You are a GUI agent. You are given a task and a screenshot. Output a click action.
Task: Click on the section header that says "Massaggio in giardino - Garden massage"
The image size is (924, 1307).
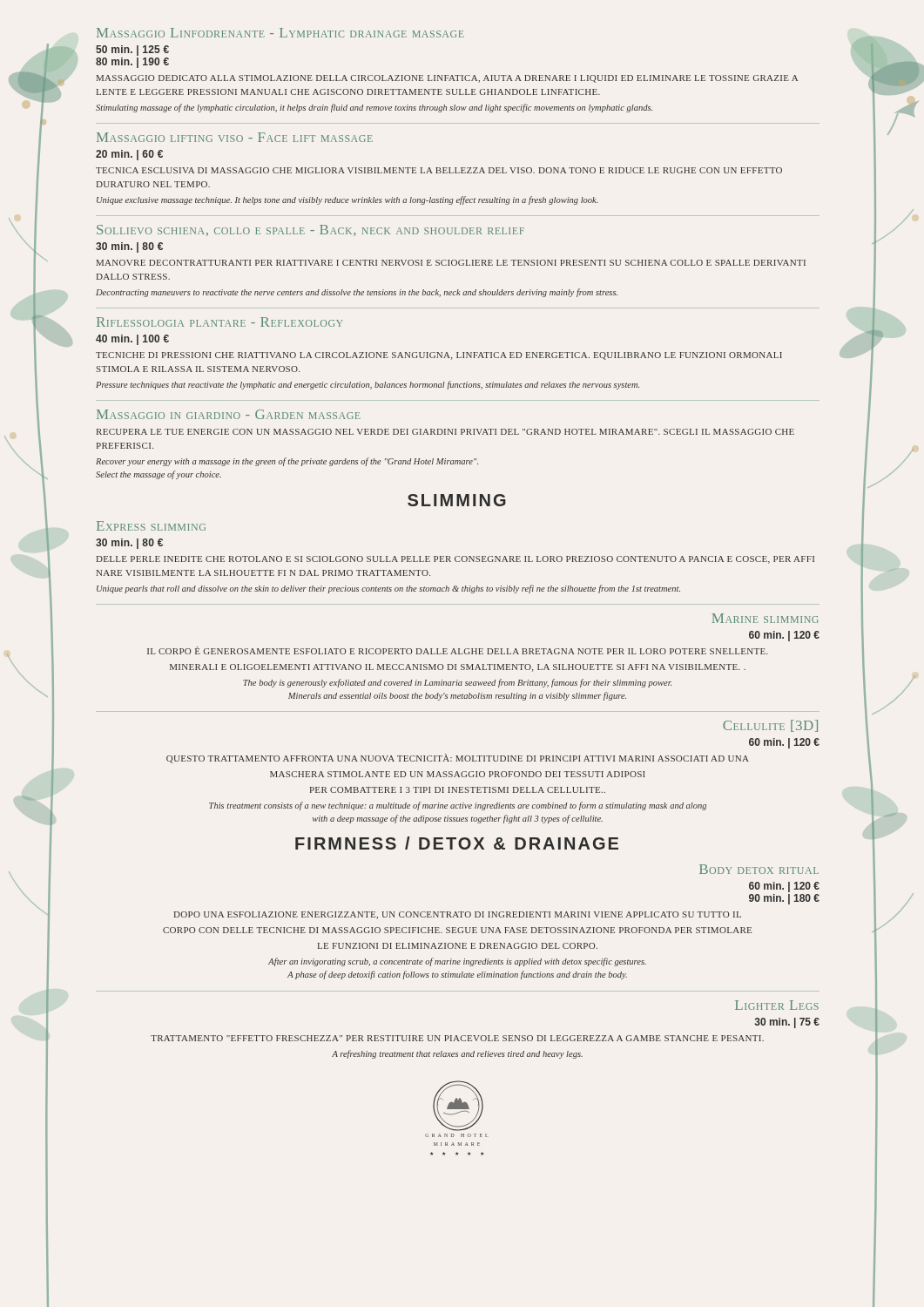(229, 414)
